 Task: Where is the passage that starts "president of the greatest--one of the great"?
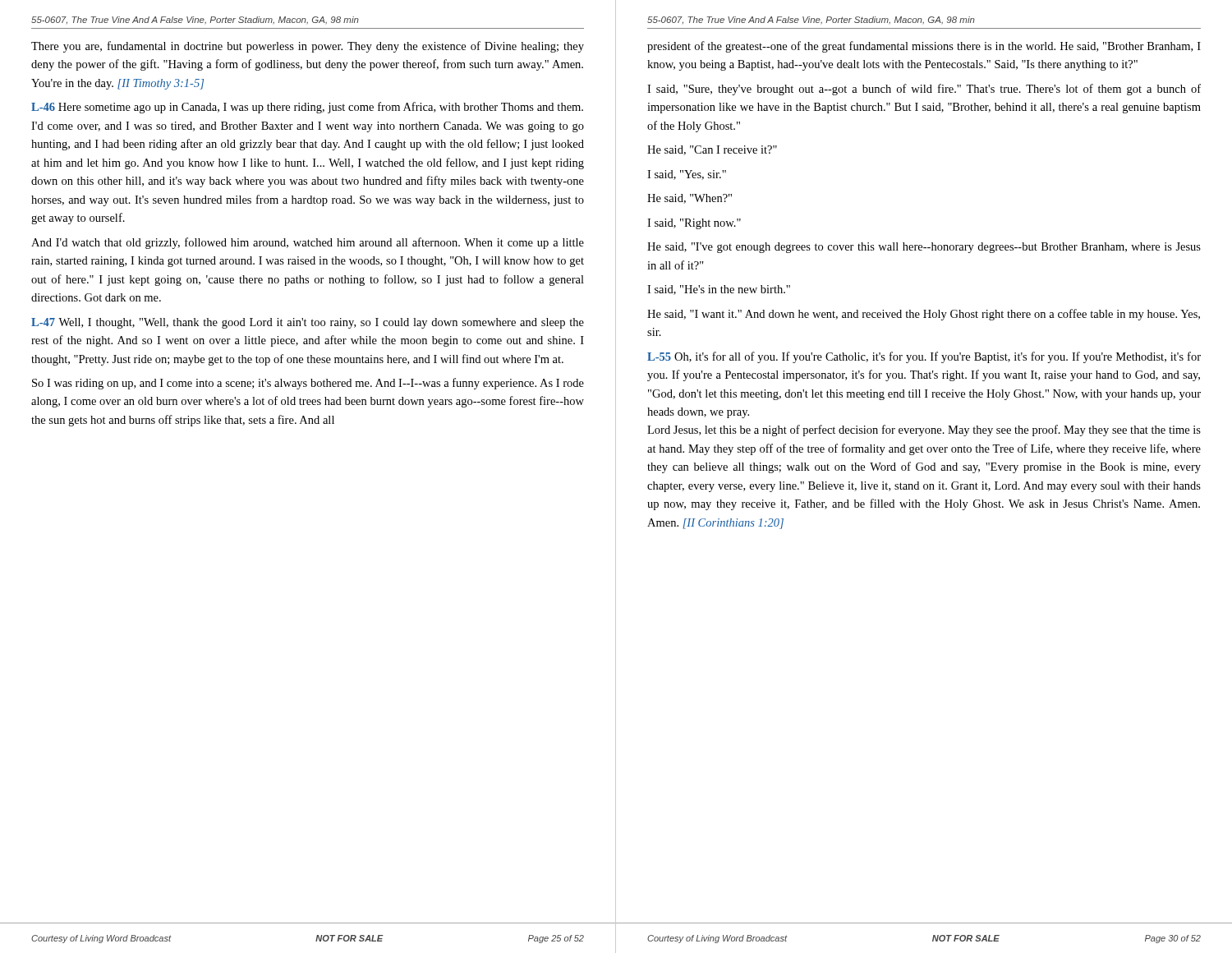924,55
